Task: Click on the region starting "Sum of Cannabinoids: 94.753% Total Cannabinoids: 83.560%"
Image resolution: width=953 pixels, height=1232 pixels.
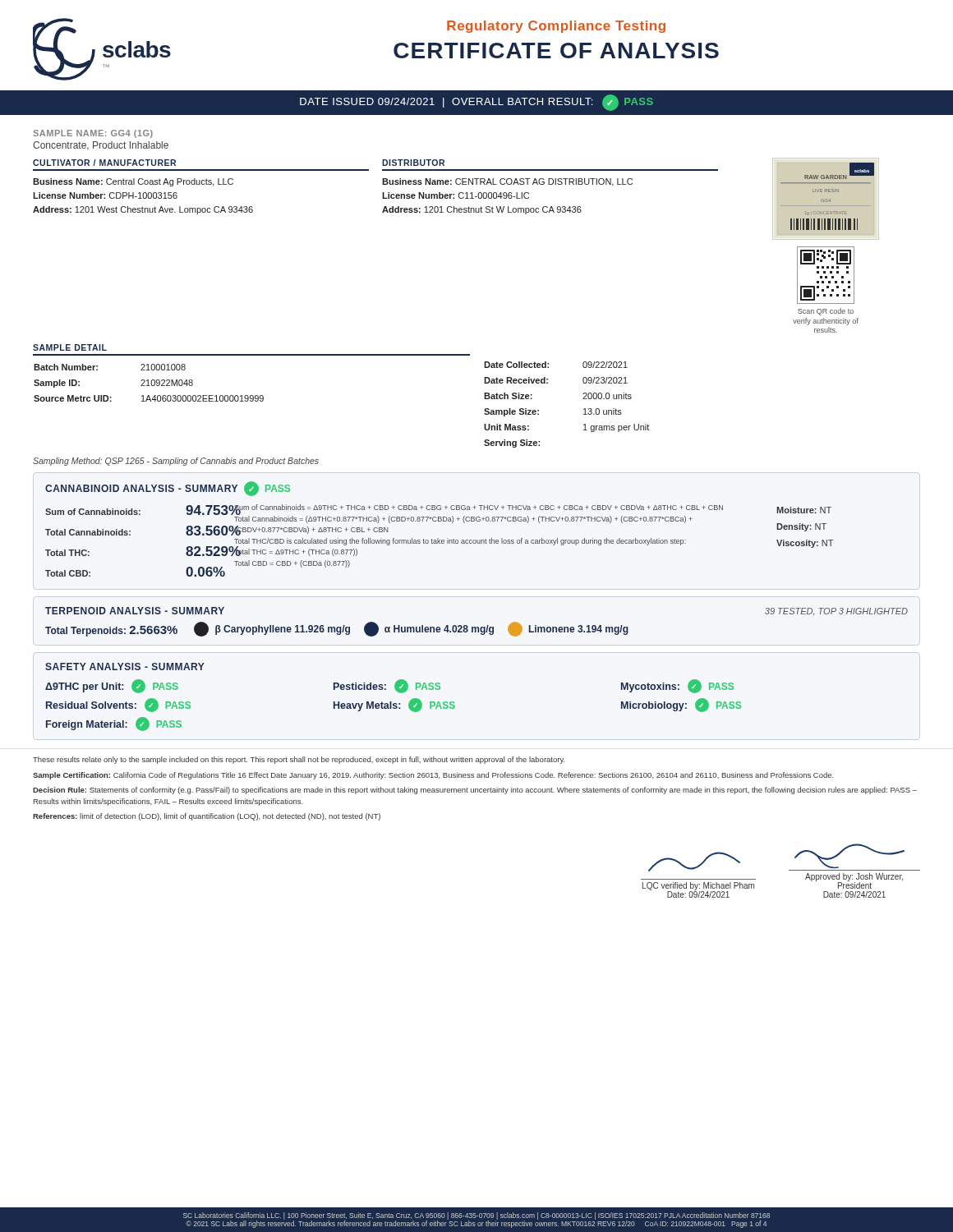Action: pyautogui.click(x=136, y=542)
